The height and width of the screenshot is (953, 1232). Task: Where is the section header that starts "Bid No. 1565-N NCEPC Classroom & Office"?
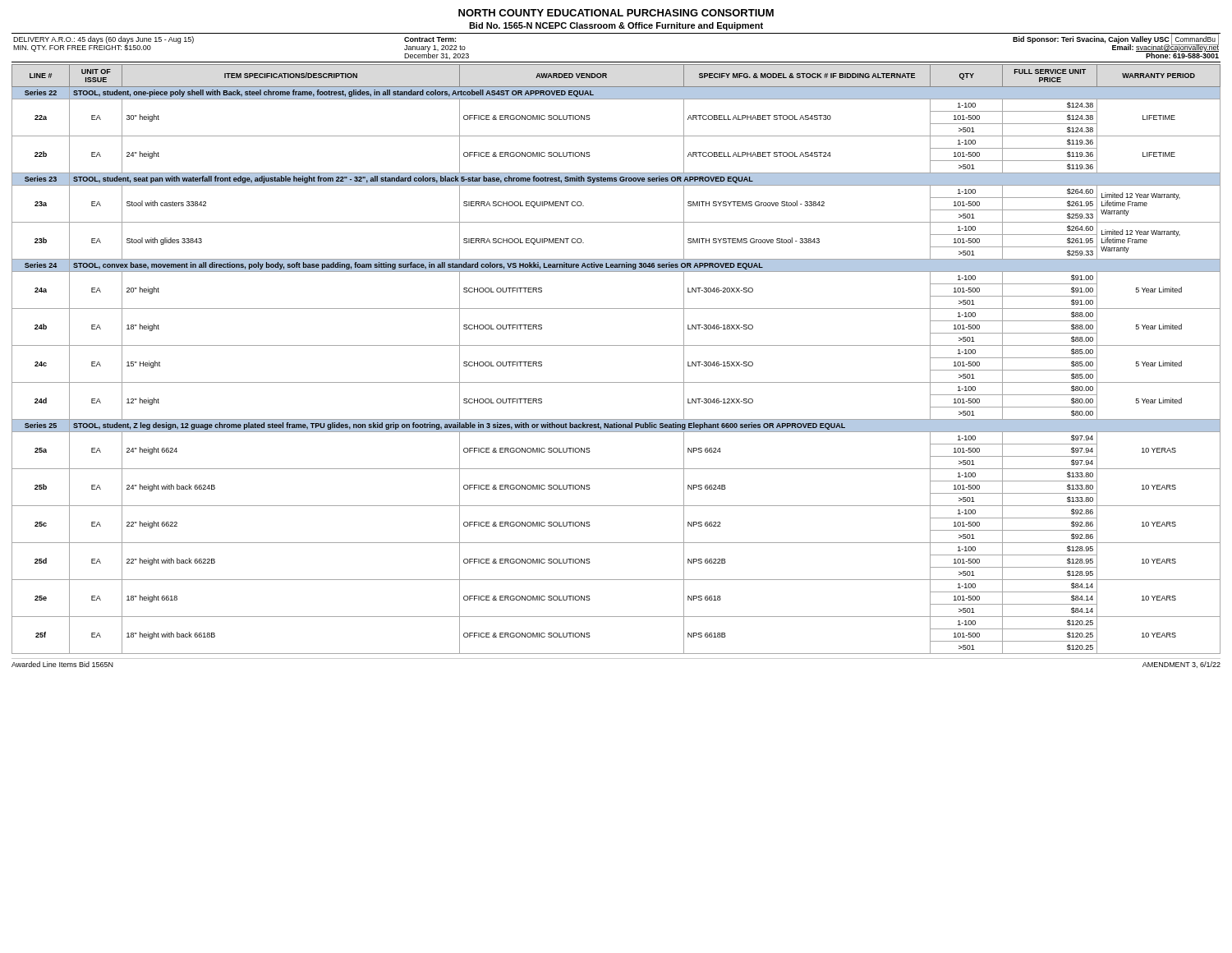616,25
